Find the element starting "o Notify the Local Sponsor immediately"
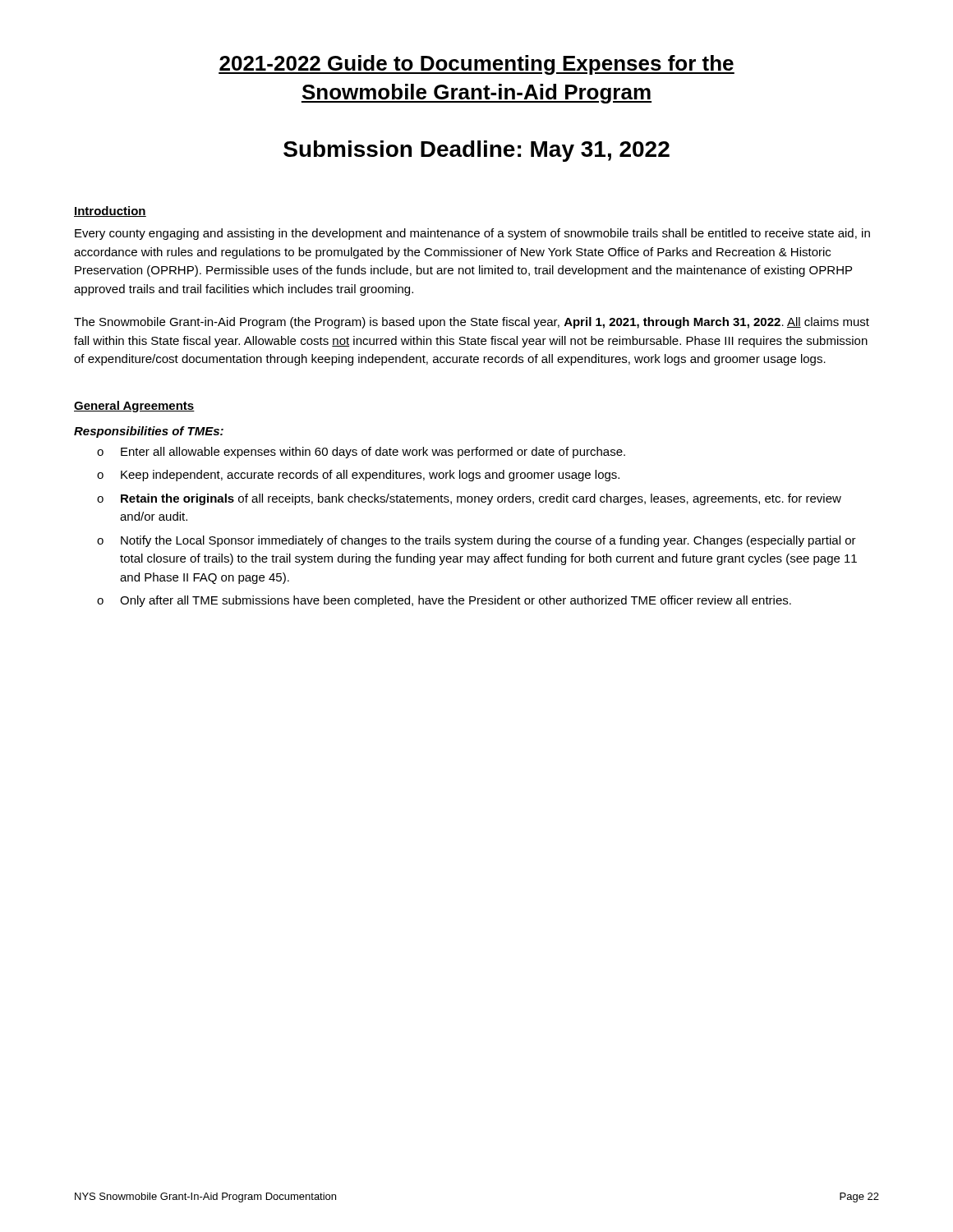953x1232 pixels. tap(488, 559)
